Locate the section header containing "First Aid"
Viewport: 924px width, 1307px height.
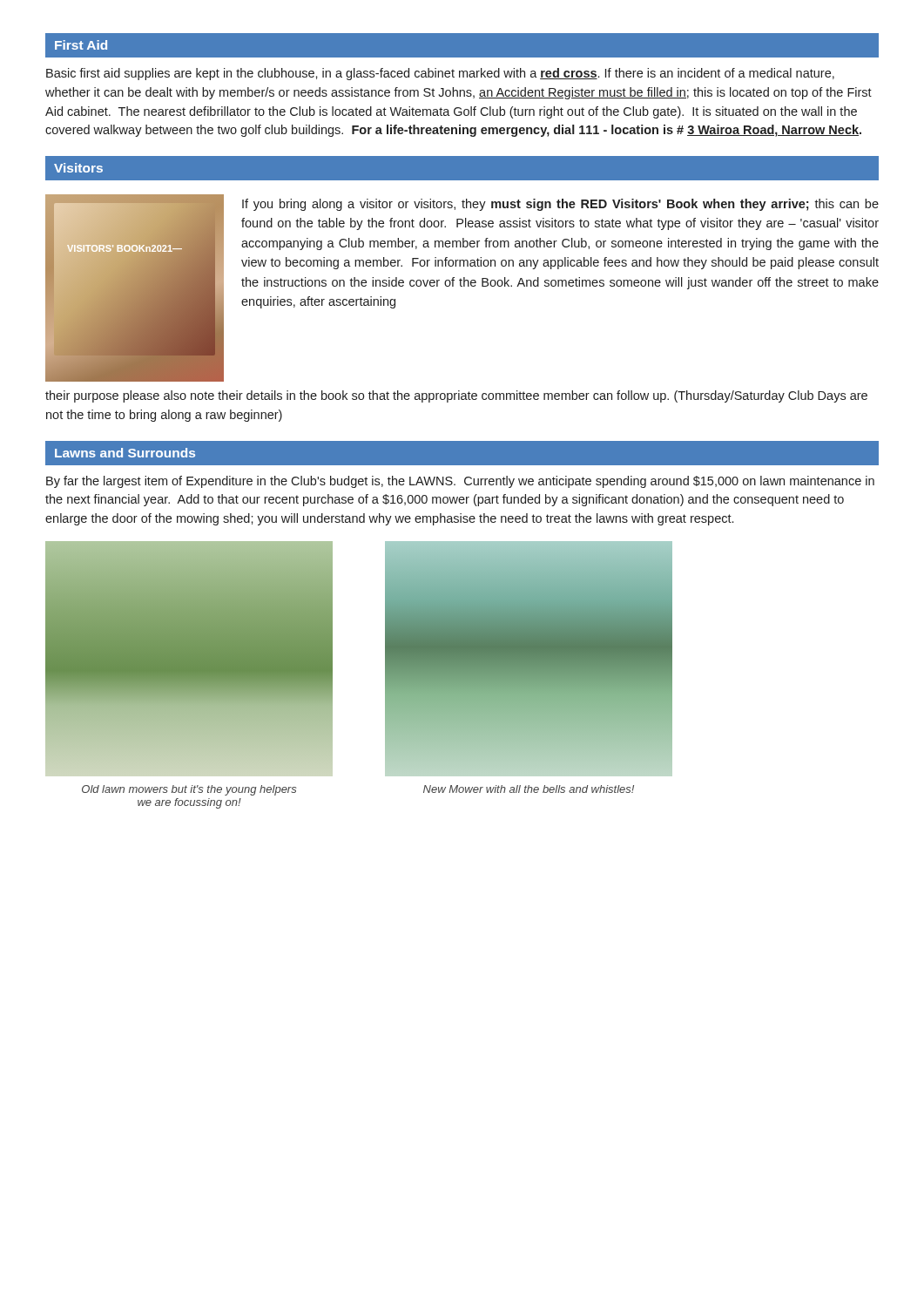[x=81, y=45]
